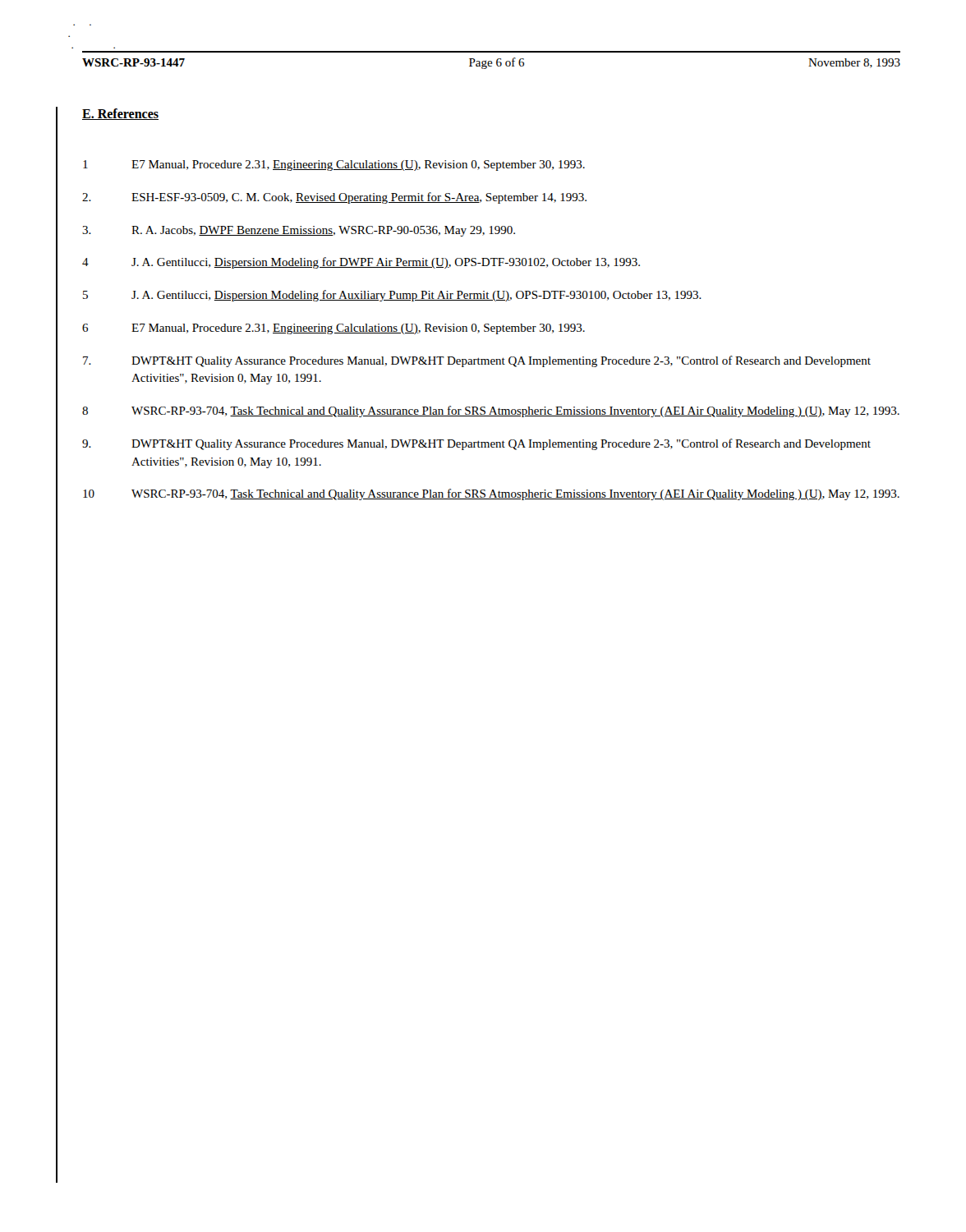
Task: Locate the list item with the text "4 J. A."
Action: click(x=491, y=263)
